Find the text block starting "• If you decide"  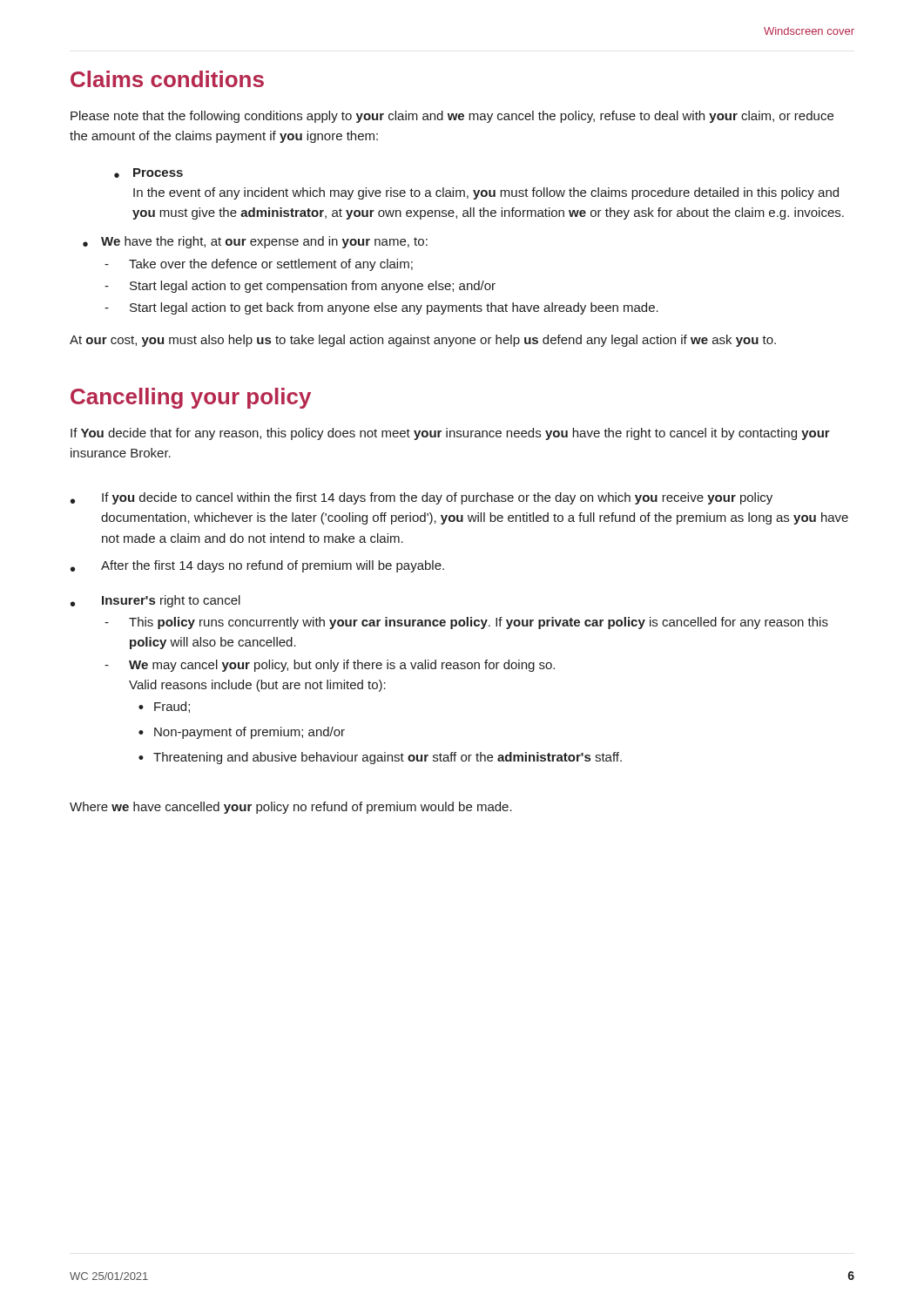(462, 518)
